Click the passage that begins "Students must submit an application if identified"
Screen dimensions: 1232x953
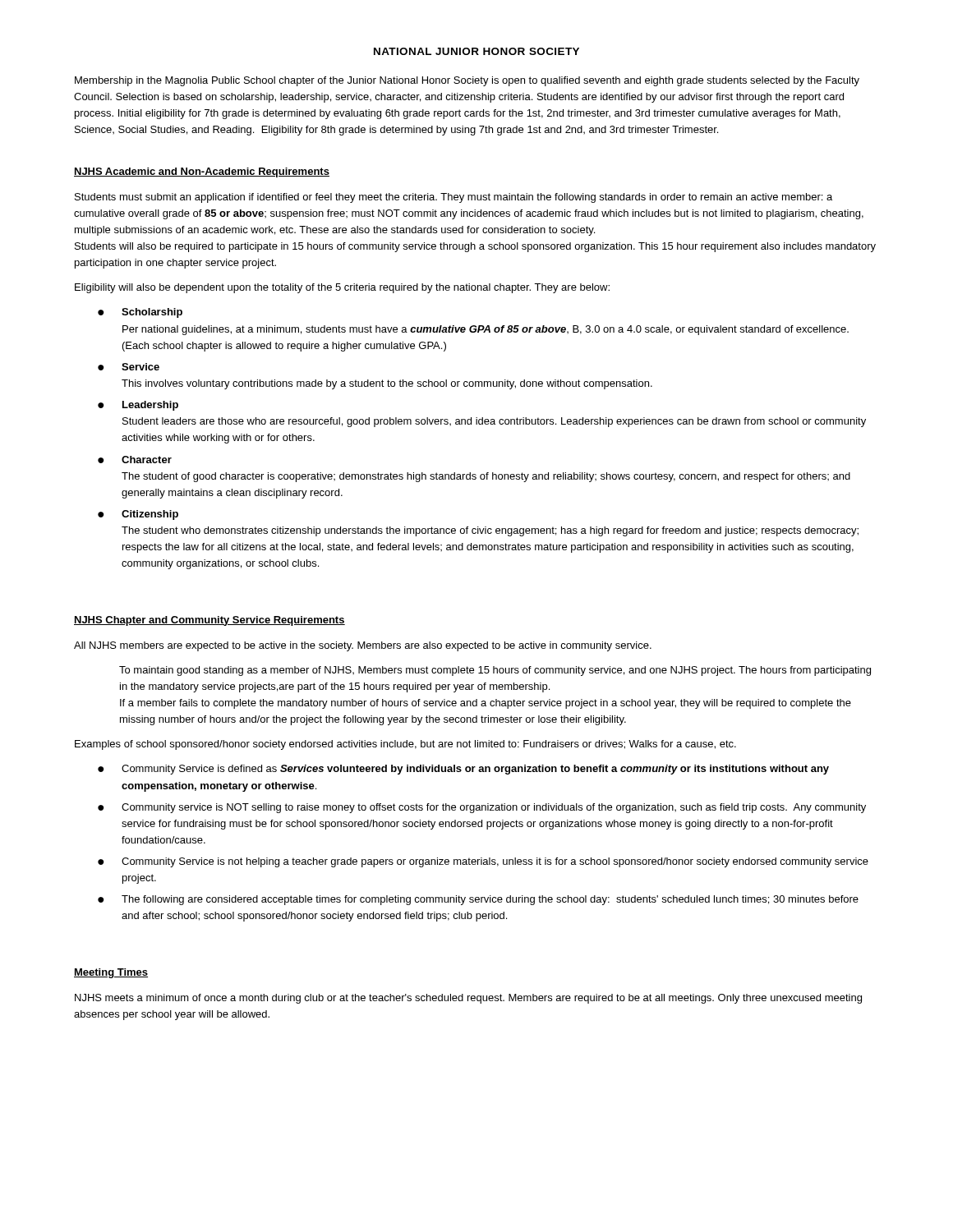475,229
